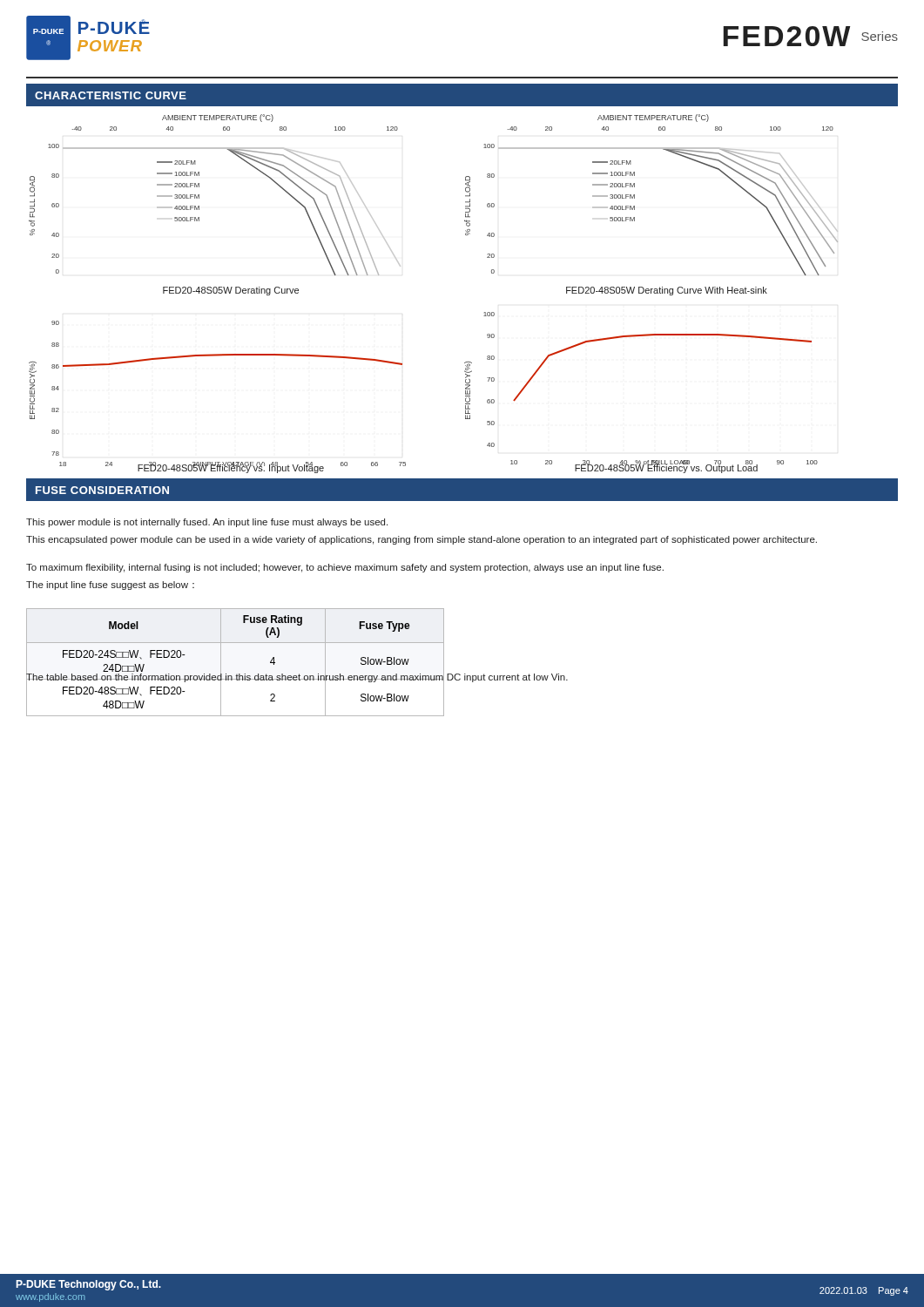Locate the text block that reads "The input line fuse"
924x1307 pixels.
click(x=110, y=586)
